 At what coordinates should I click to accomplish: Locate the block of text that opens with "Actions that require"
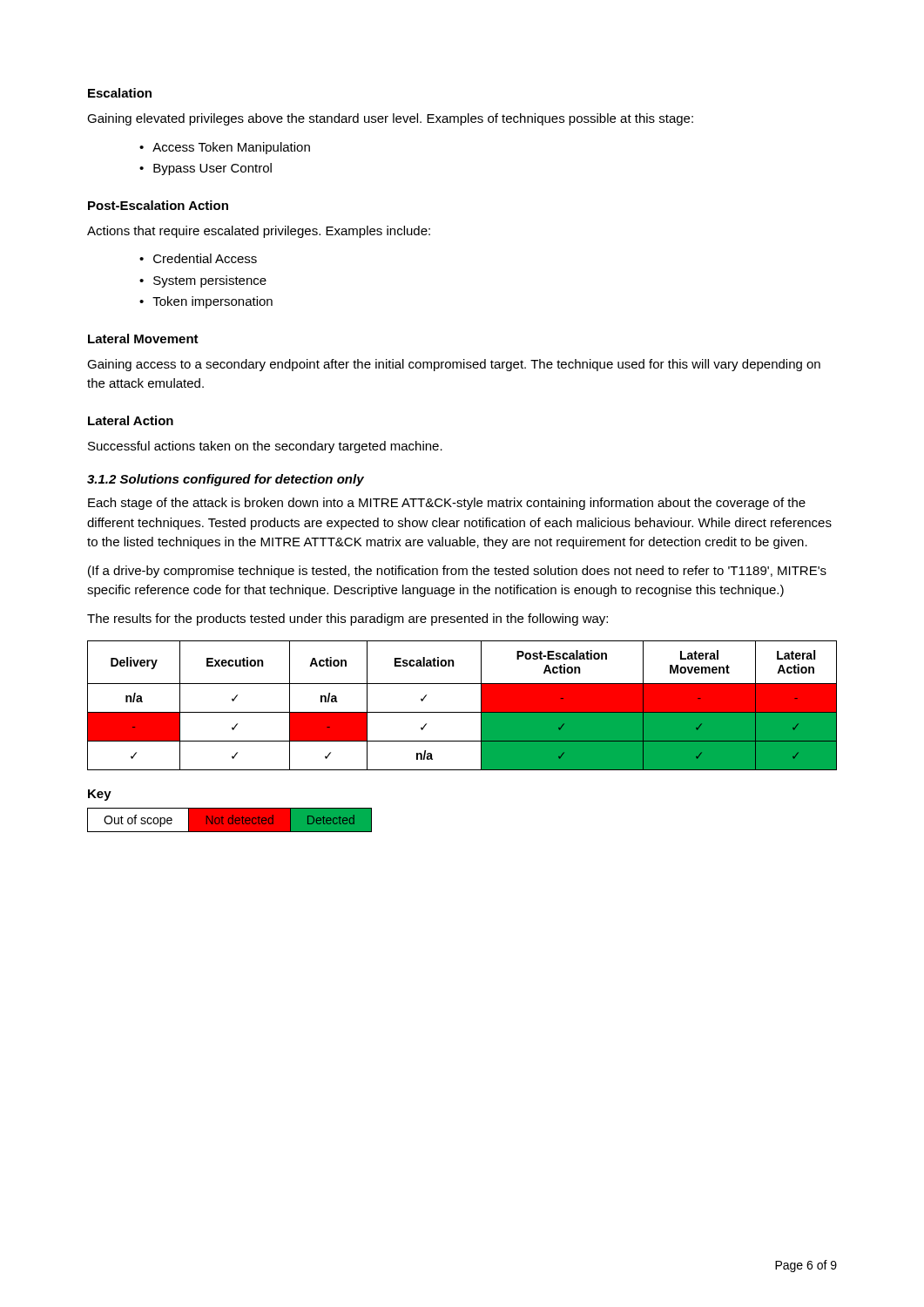pos(259,230)
